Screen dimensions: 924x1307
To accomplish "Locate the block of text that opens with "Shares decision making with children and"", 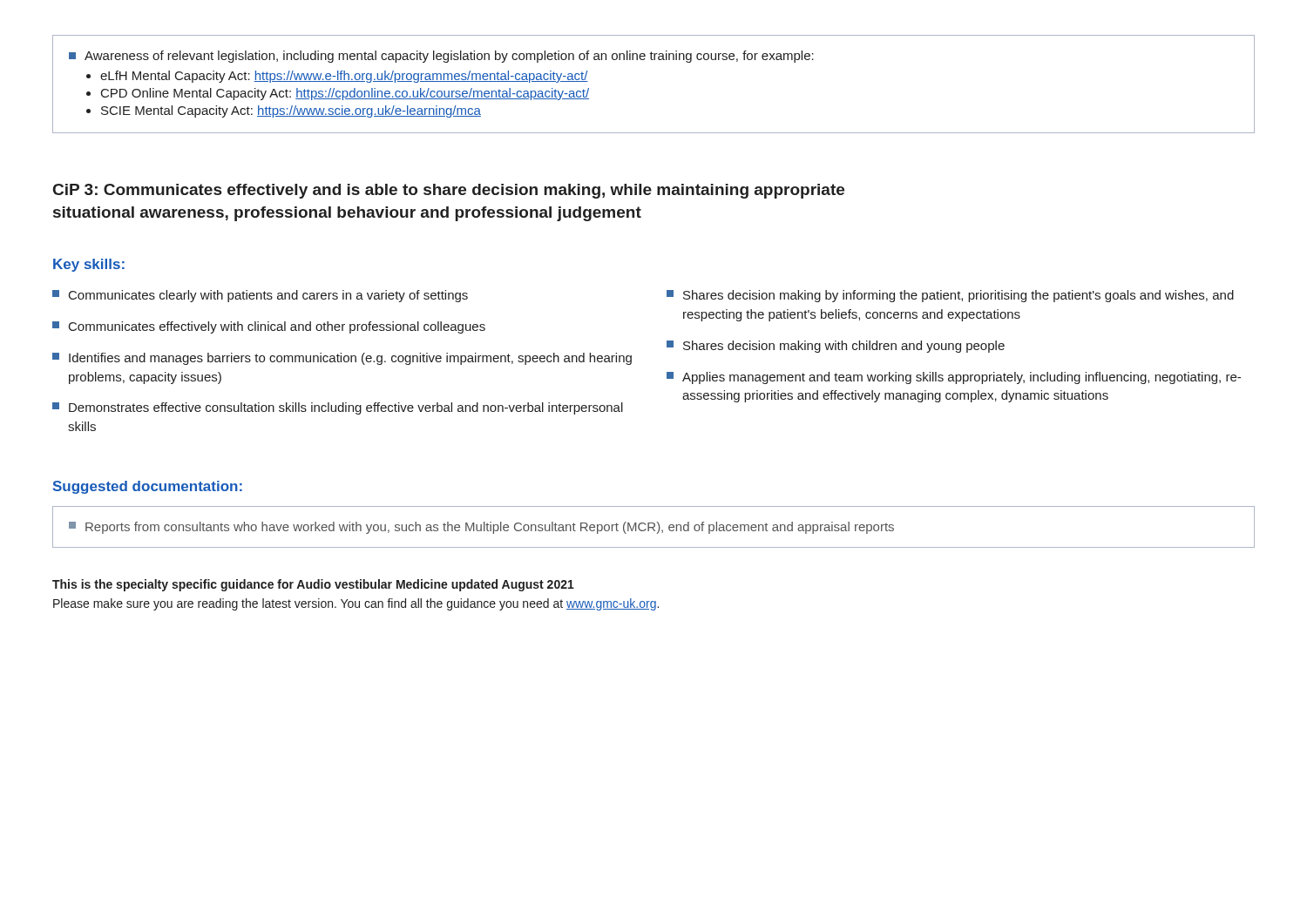I will (836, 345).
